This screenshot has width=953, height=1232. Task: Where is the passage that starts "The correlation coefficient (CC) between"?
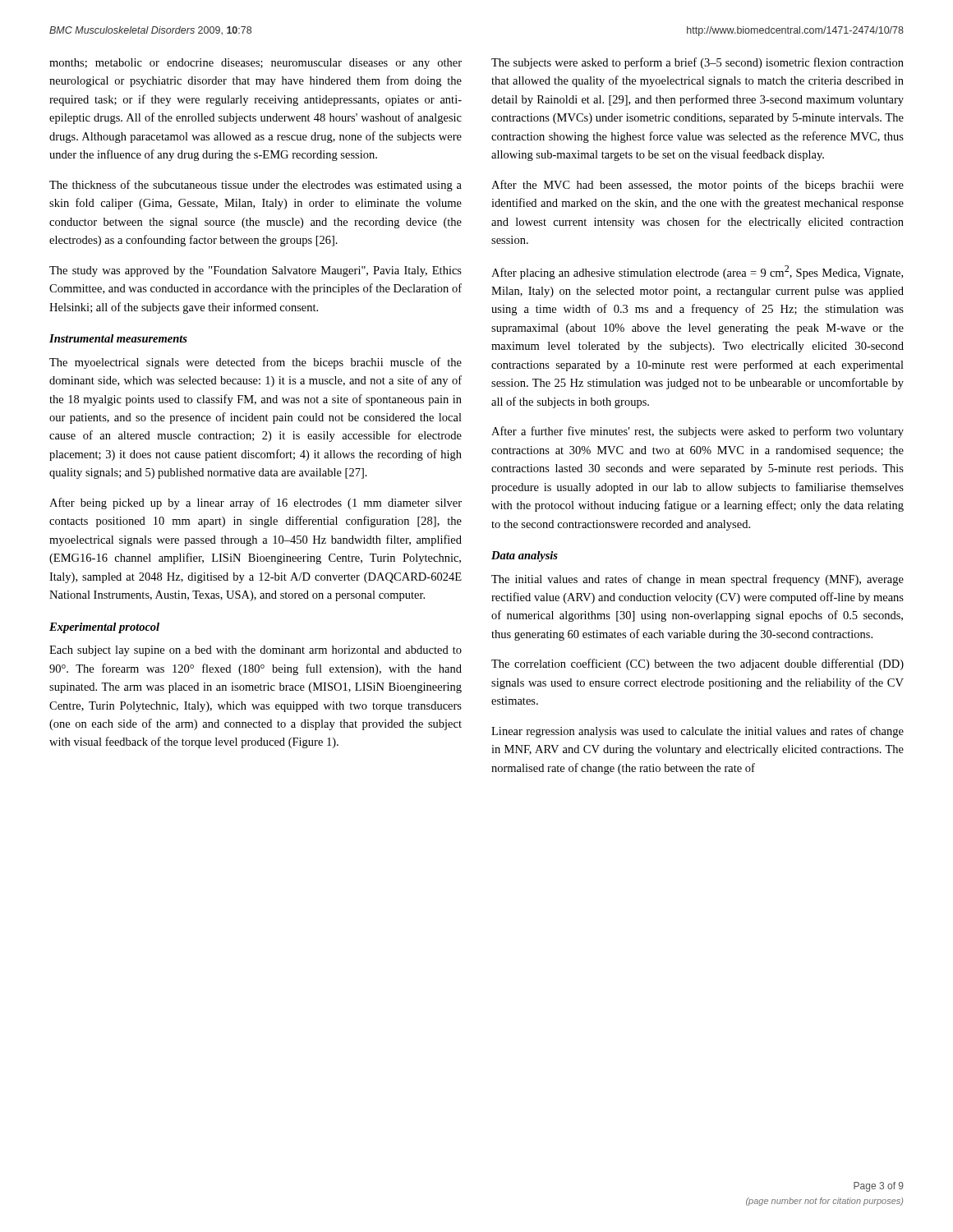(x=698, y=682)
